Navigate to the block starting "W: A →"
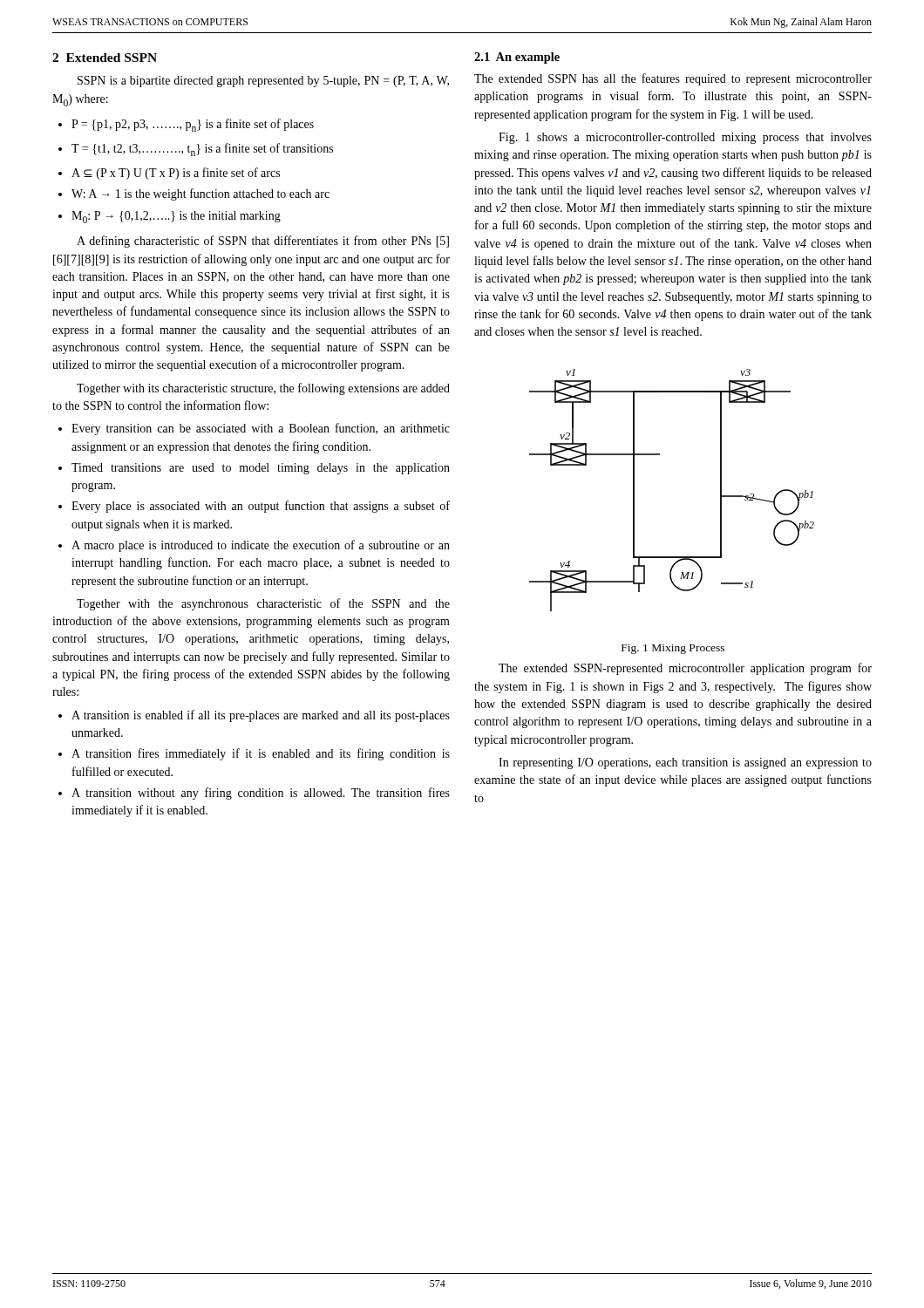The height and width of the screenshot is (1308, 924). click(x=251, y=195)
